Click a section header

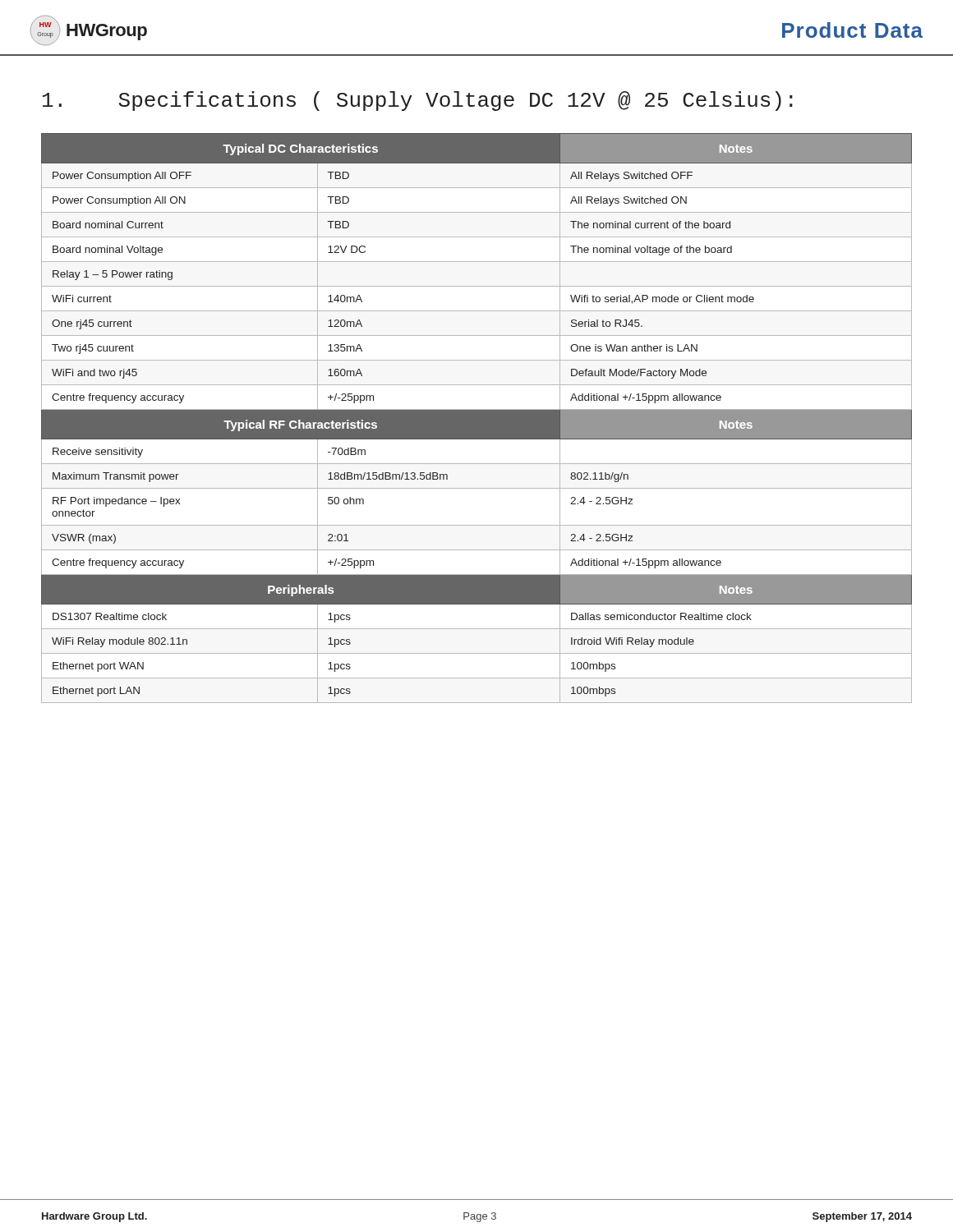(419, 101)
